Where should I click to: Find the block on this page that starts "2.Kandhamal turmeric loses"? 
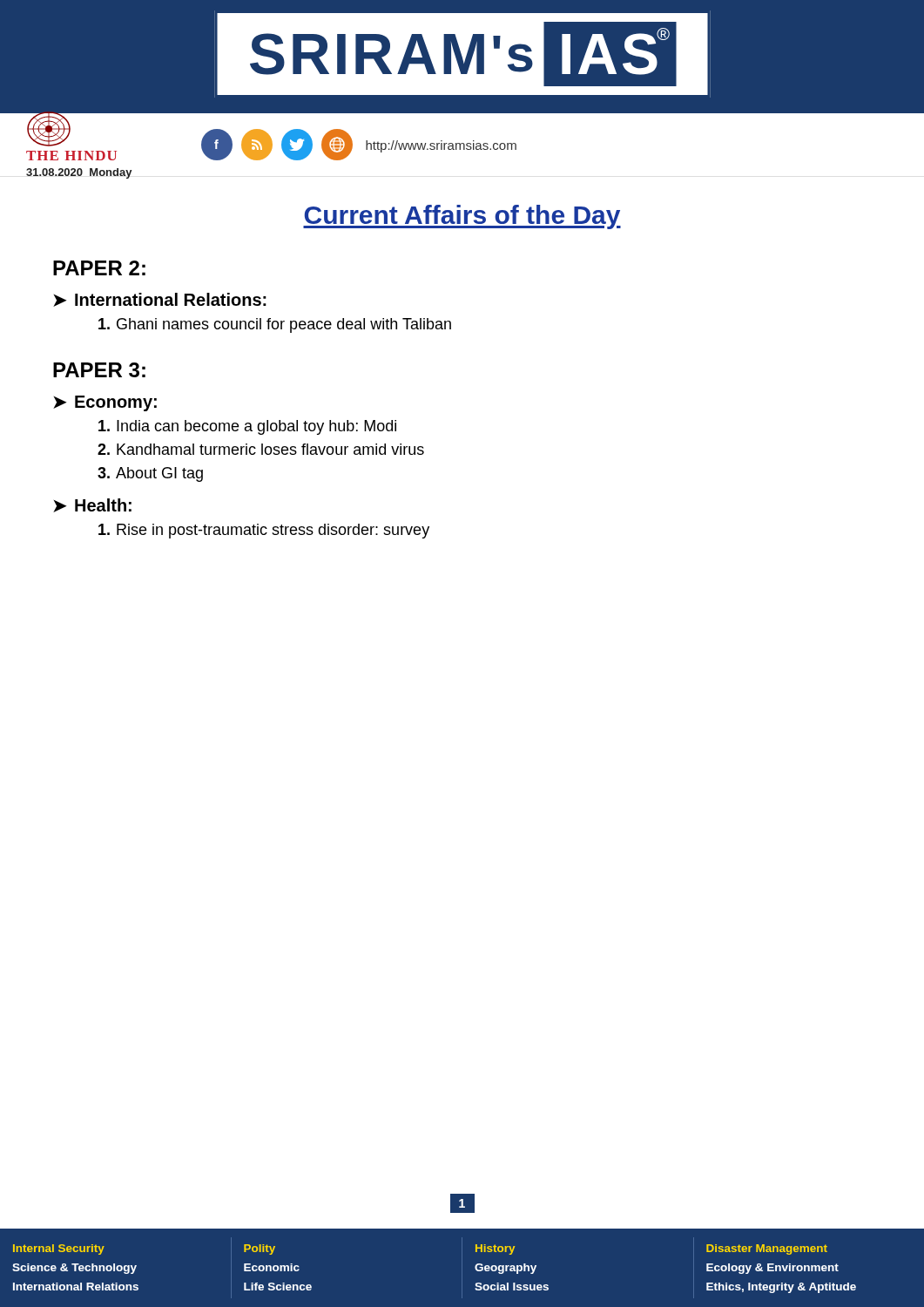pos(261,450)
